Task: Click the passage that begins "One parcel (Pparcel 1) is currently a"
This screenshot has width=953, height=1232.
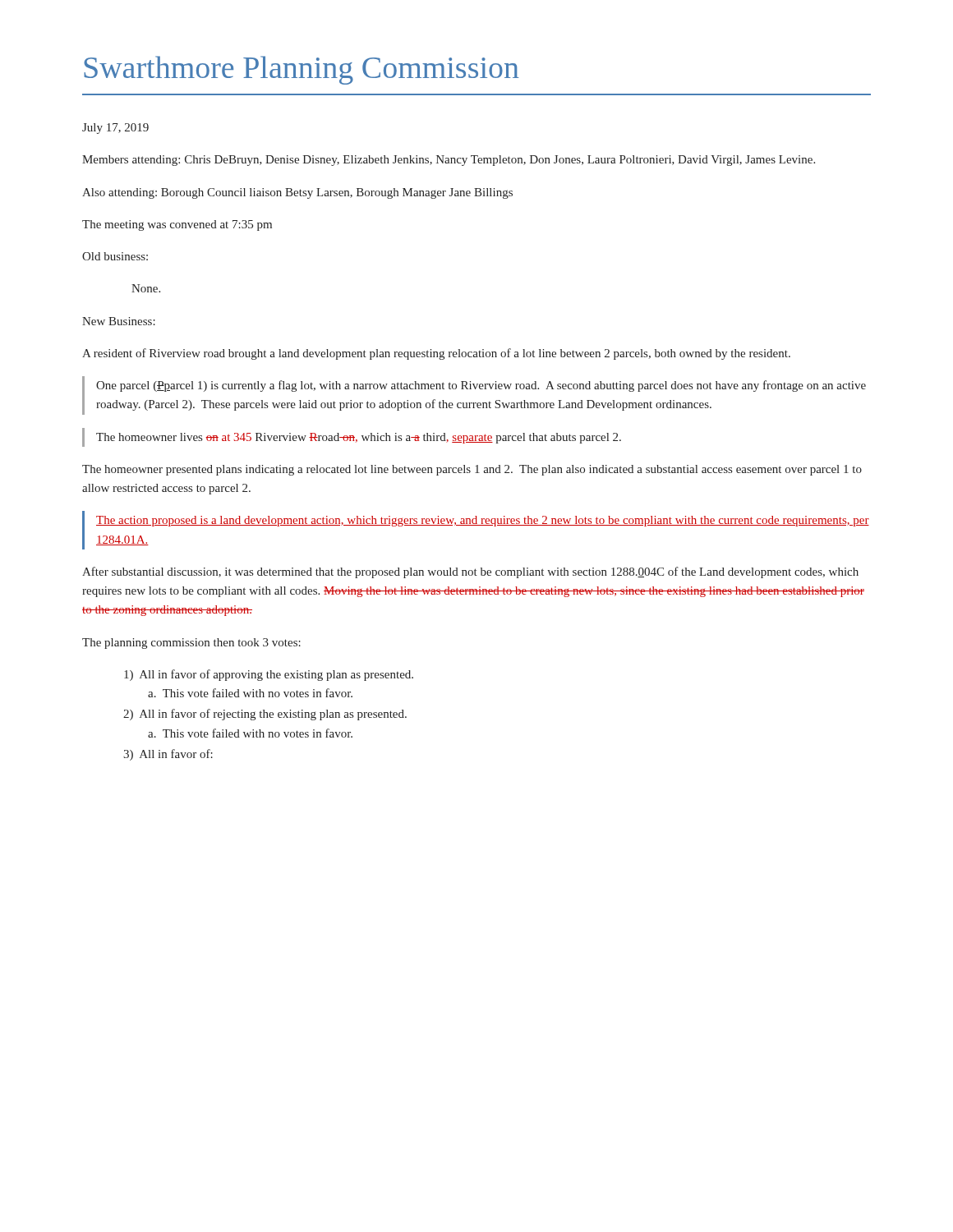Action: coord(481,395)
